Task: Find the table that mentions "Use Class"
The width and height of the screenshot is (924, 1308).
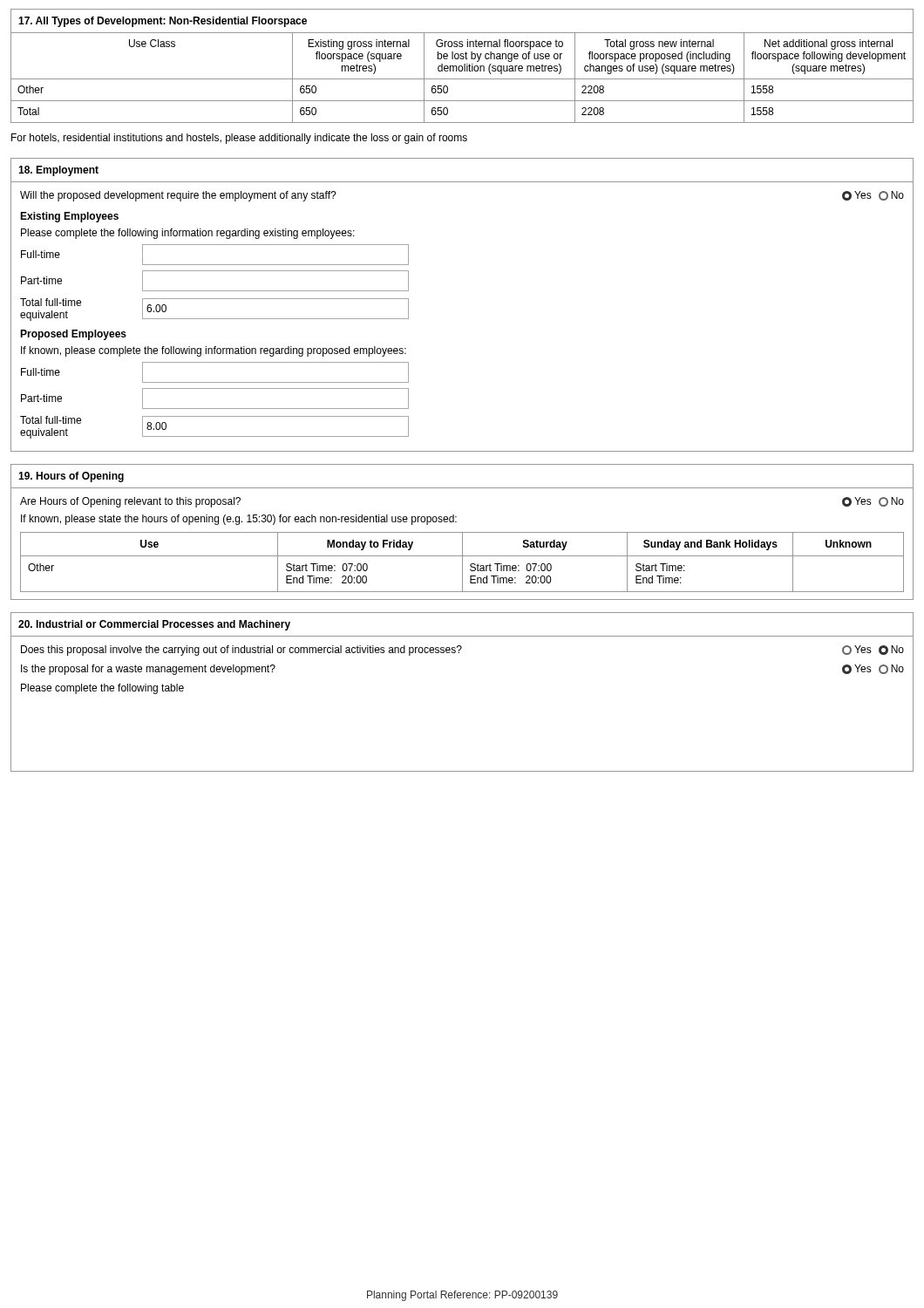Action: tap(462, 78)
